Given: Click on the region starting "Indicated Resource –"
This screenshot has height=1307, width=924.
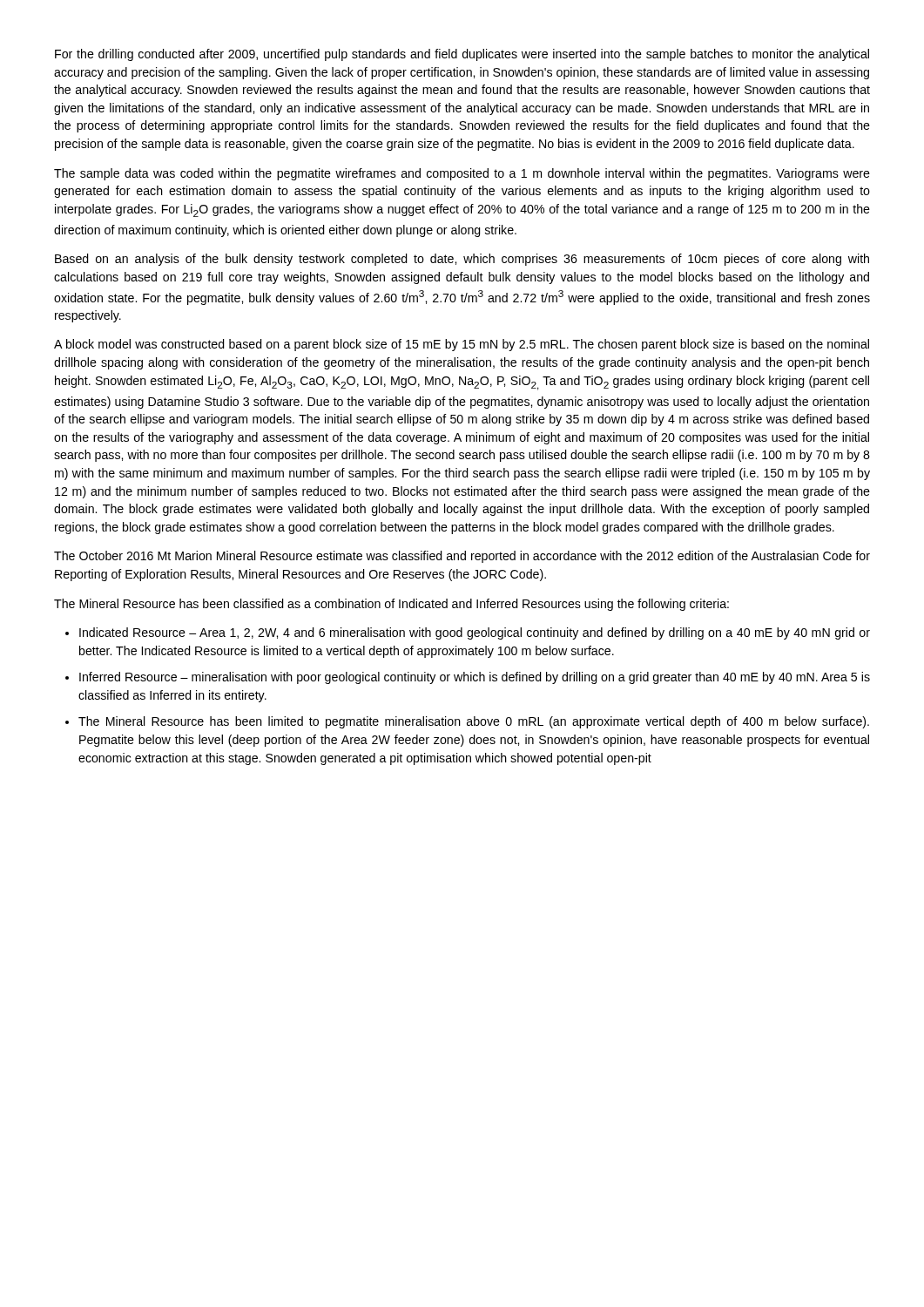Looking at the screenshot, I should pos(474,642).
